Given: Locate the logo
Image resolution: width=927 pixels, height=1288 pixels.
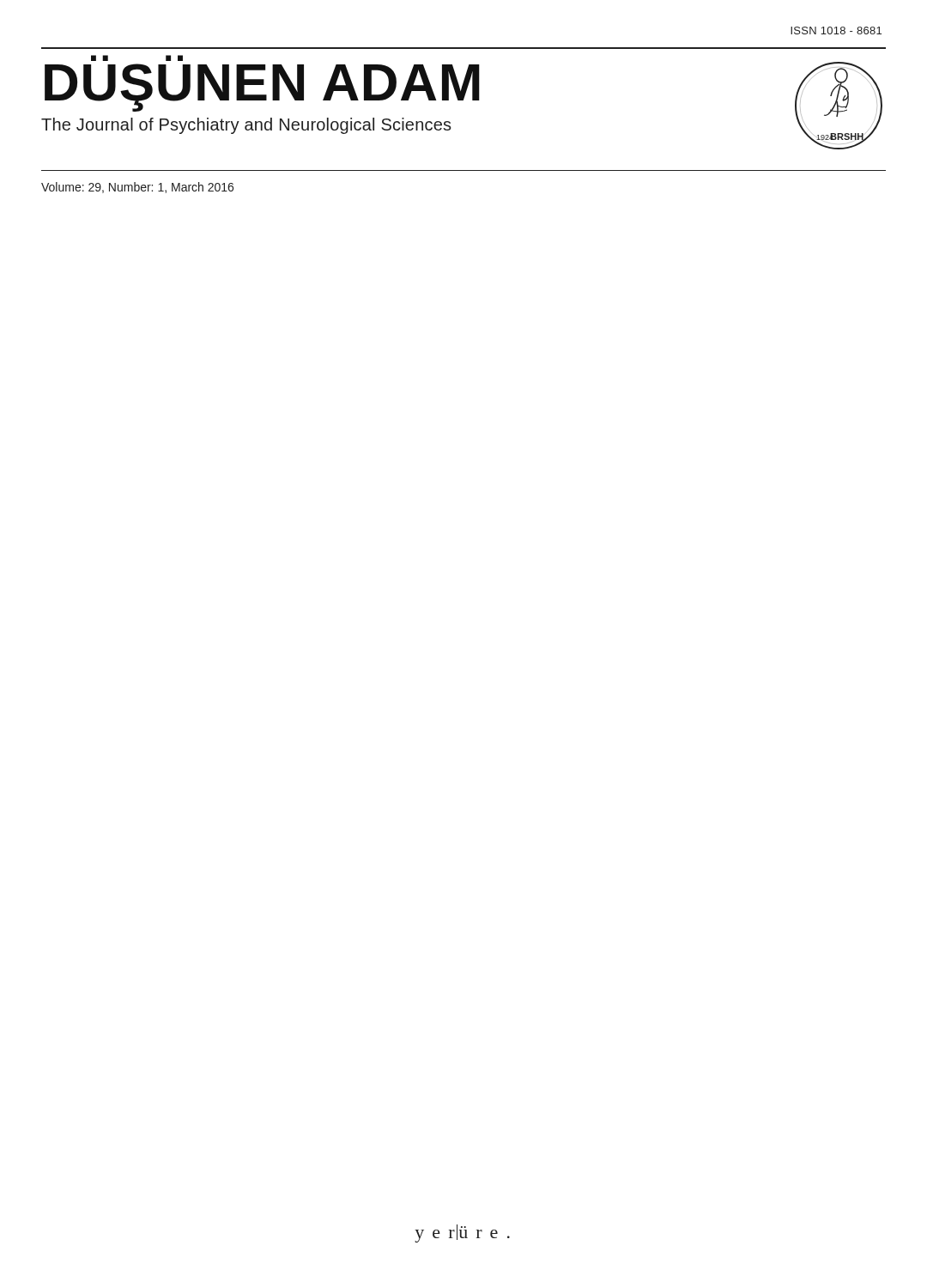Looking at the screenshot, I should [x=839, y=108].
